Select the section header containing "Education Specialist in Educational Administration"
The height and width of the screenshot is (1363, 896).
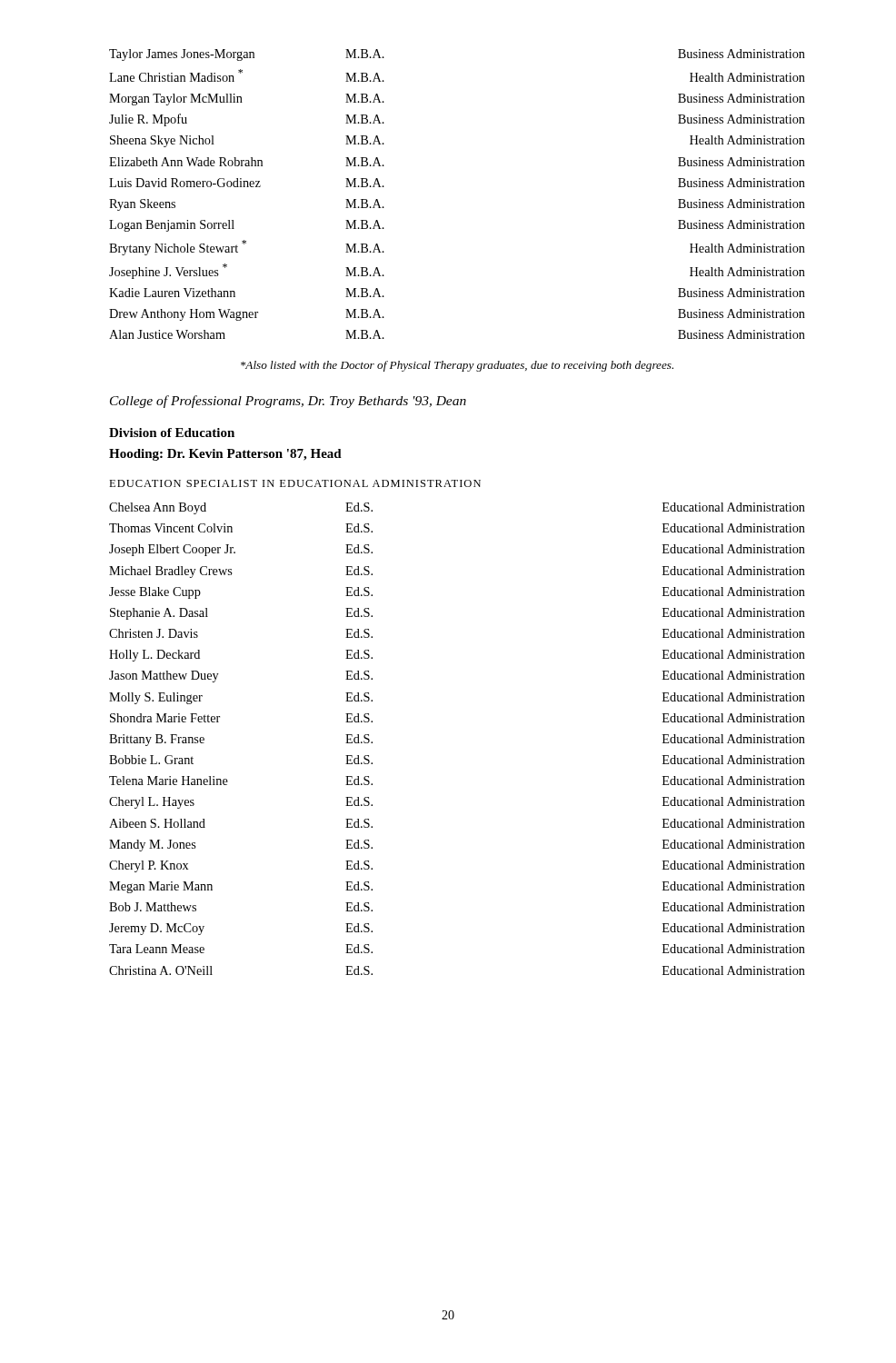(x=296, y=483)
